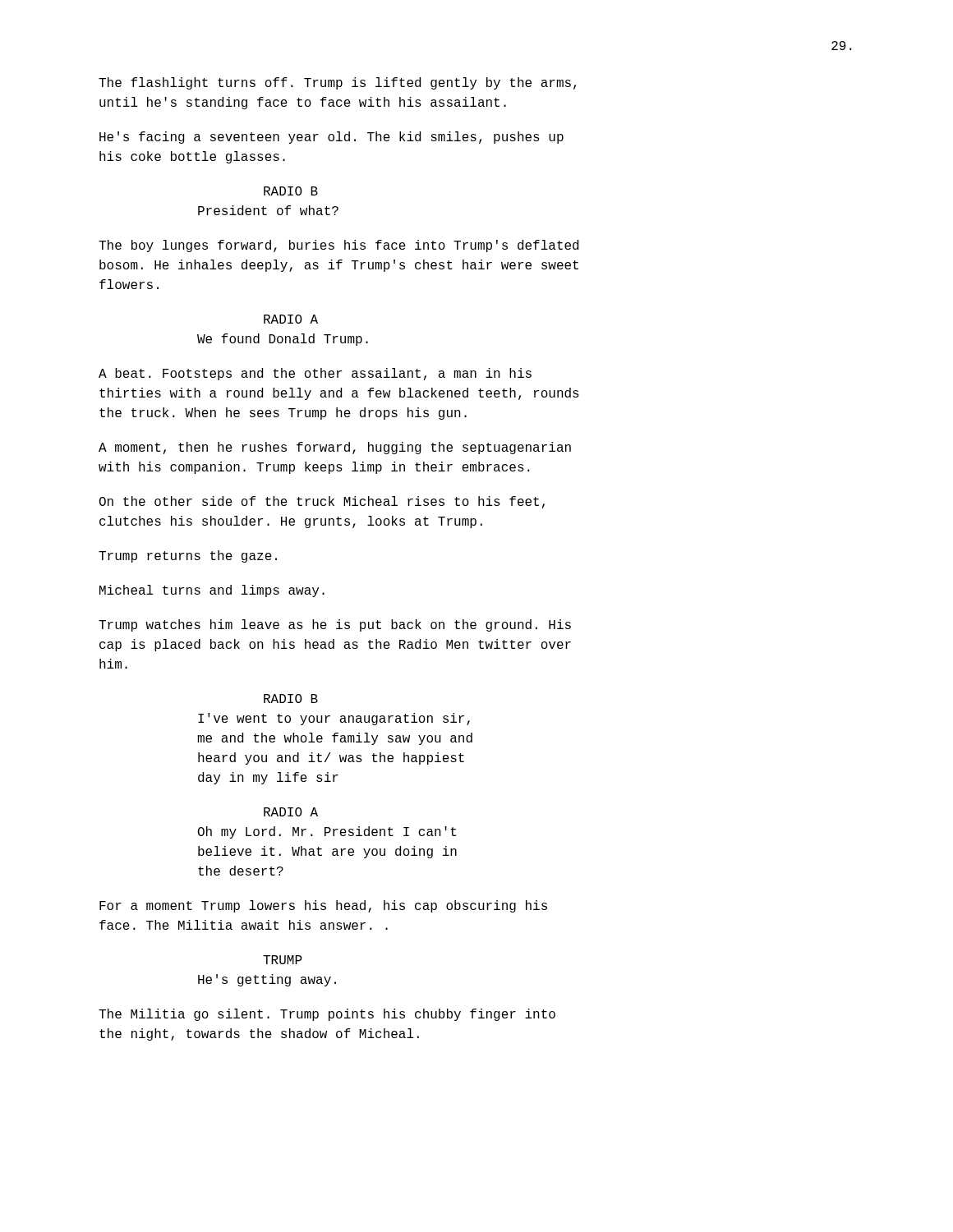The image size is (953, 1232).
Task: Select the text that says "TRUMP He's getting away."
Action: (x=283, y=960)
